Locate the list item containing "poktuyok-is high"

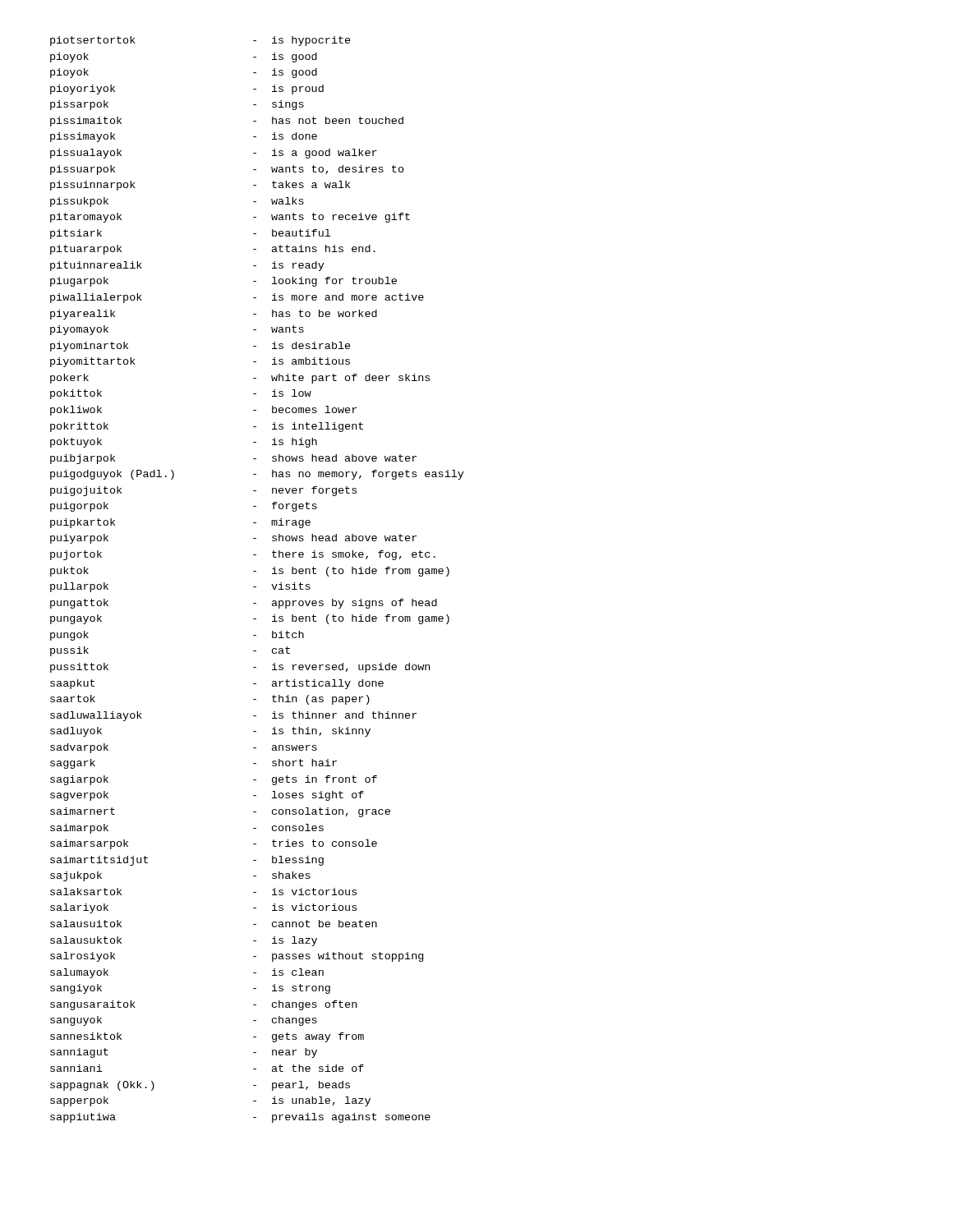[78, 442]
